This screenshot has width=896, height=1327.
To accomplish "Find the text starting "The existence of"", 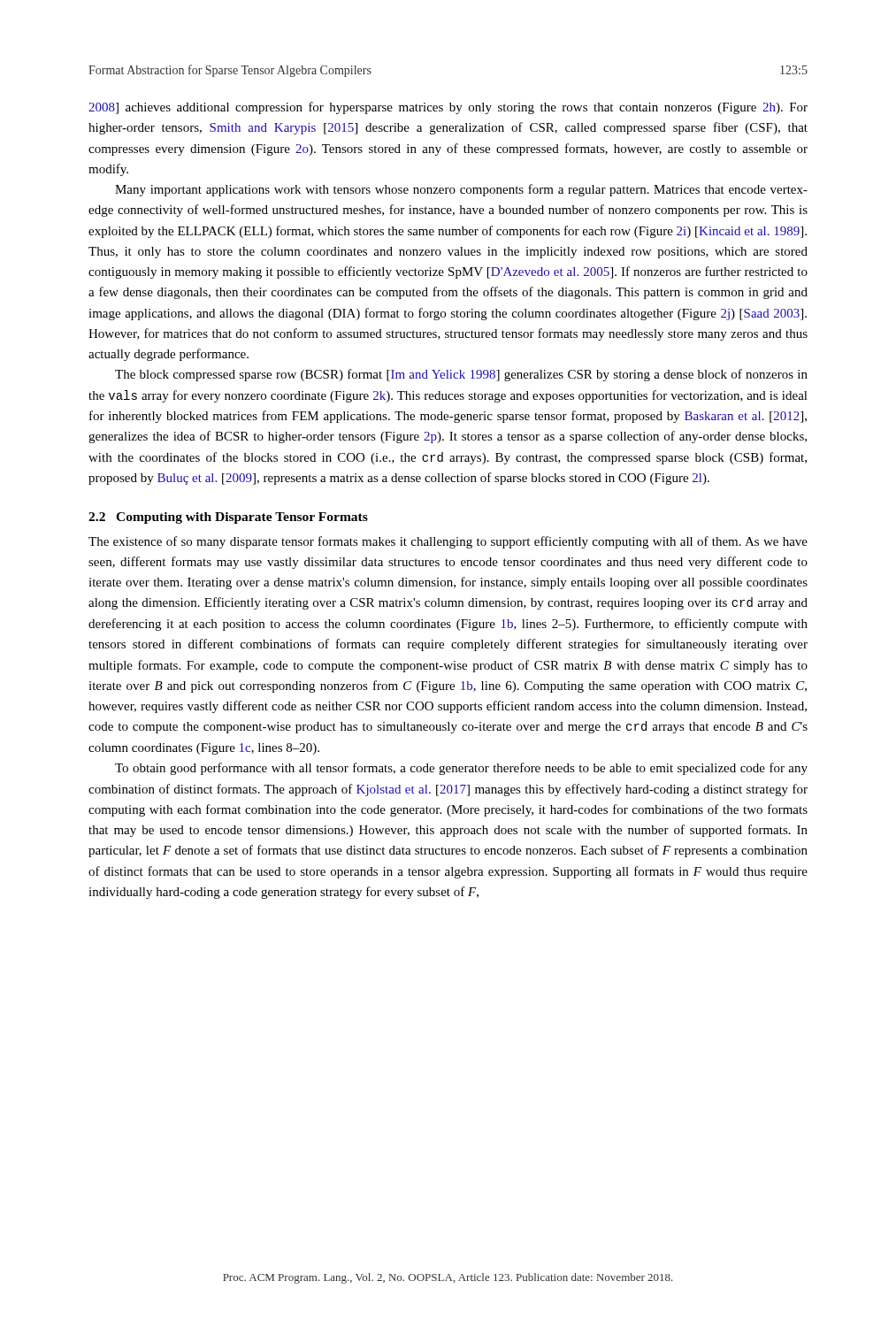I will point(448,644).
